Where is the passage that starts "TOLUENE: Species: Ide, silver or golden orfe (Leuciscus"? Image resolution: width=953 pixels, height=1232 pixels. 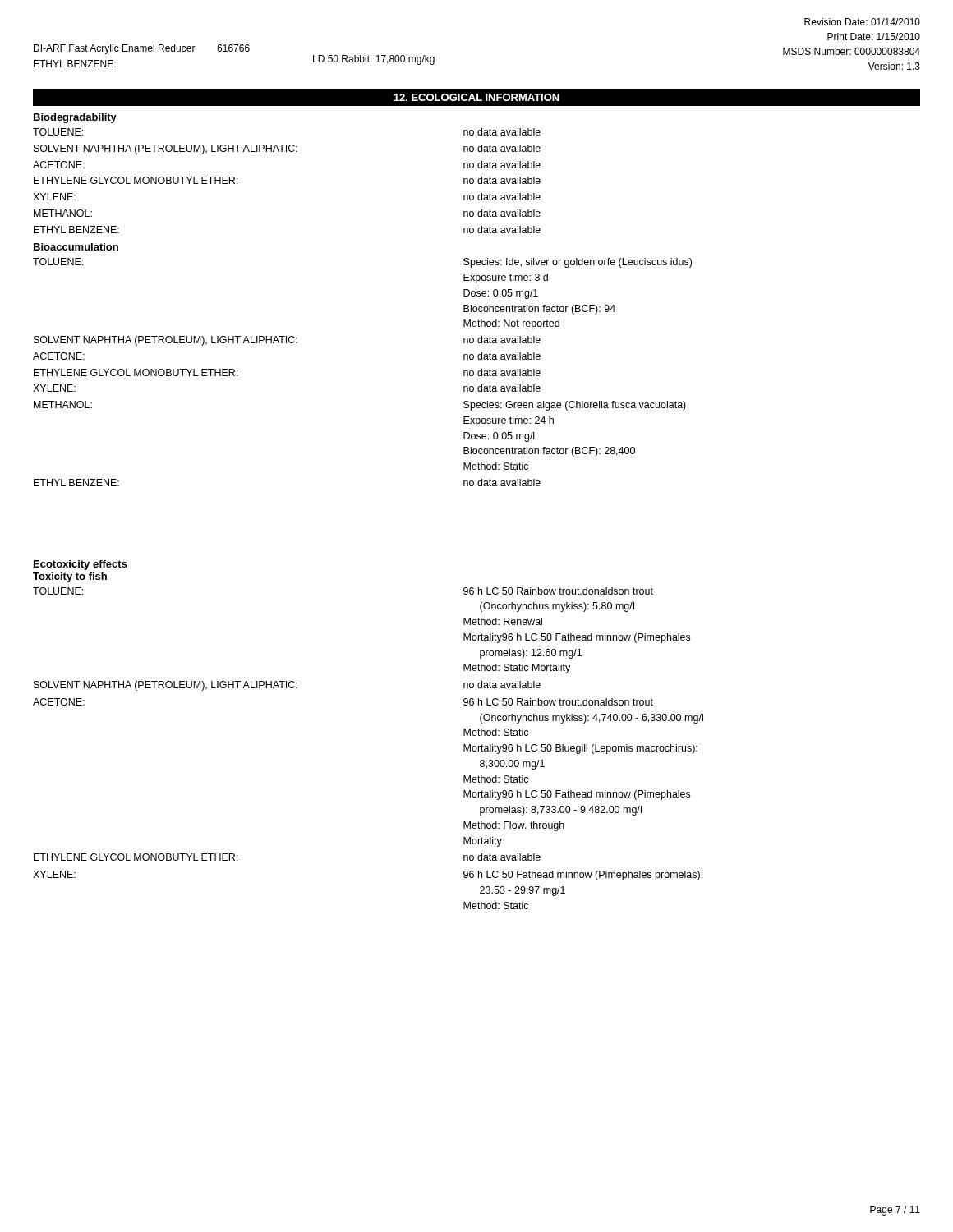(476, 373)
